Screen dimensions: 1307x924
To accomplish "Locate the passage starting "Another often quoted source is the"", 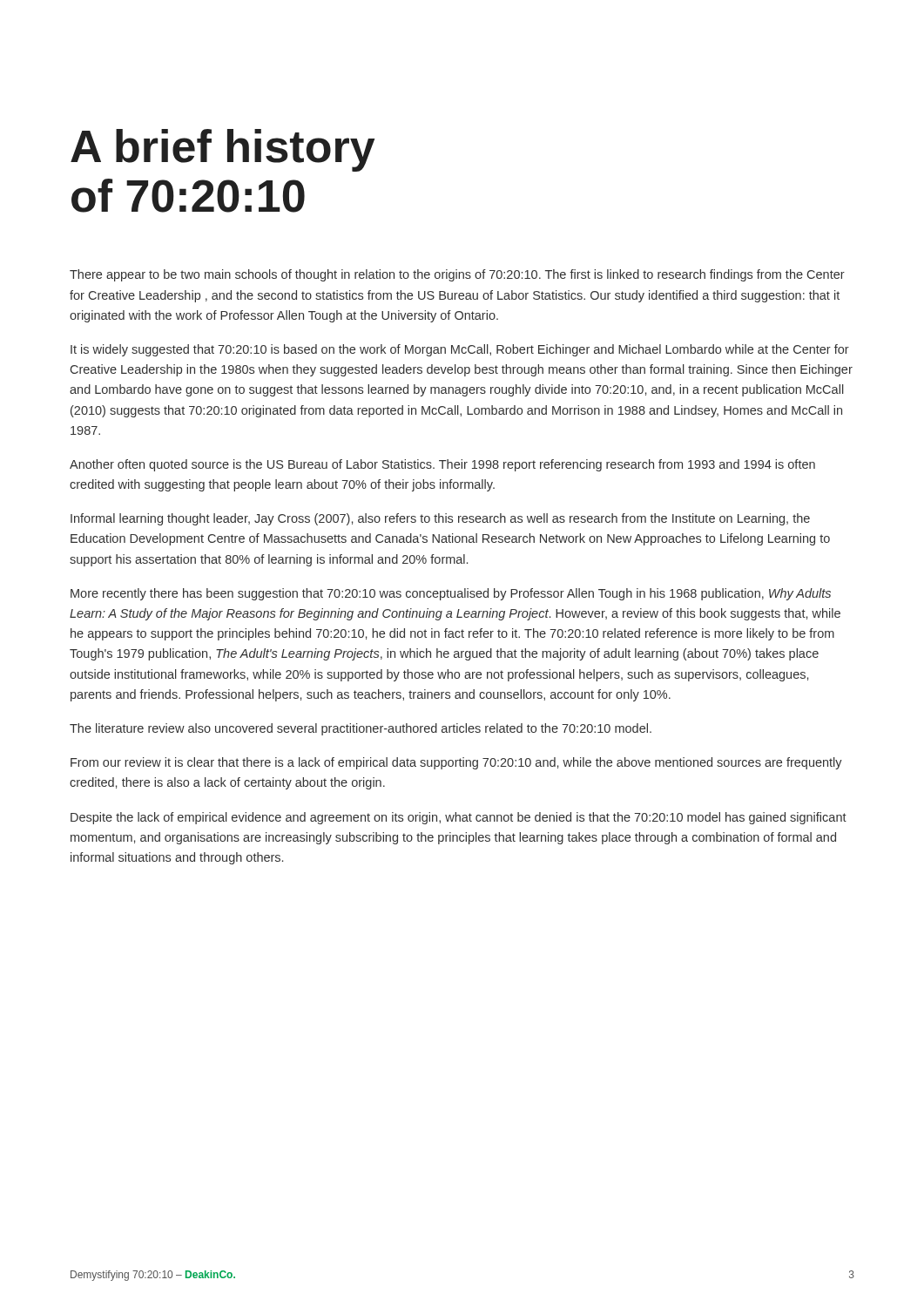I will tap(443, 474).
